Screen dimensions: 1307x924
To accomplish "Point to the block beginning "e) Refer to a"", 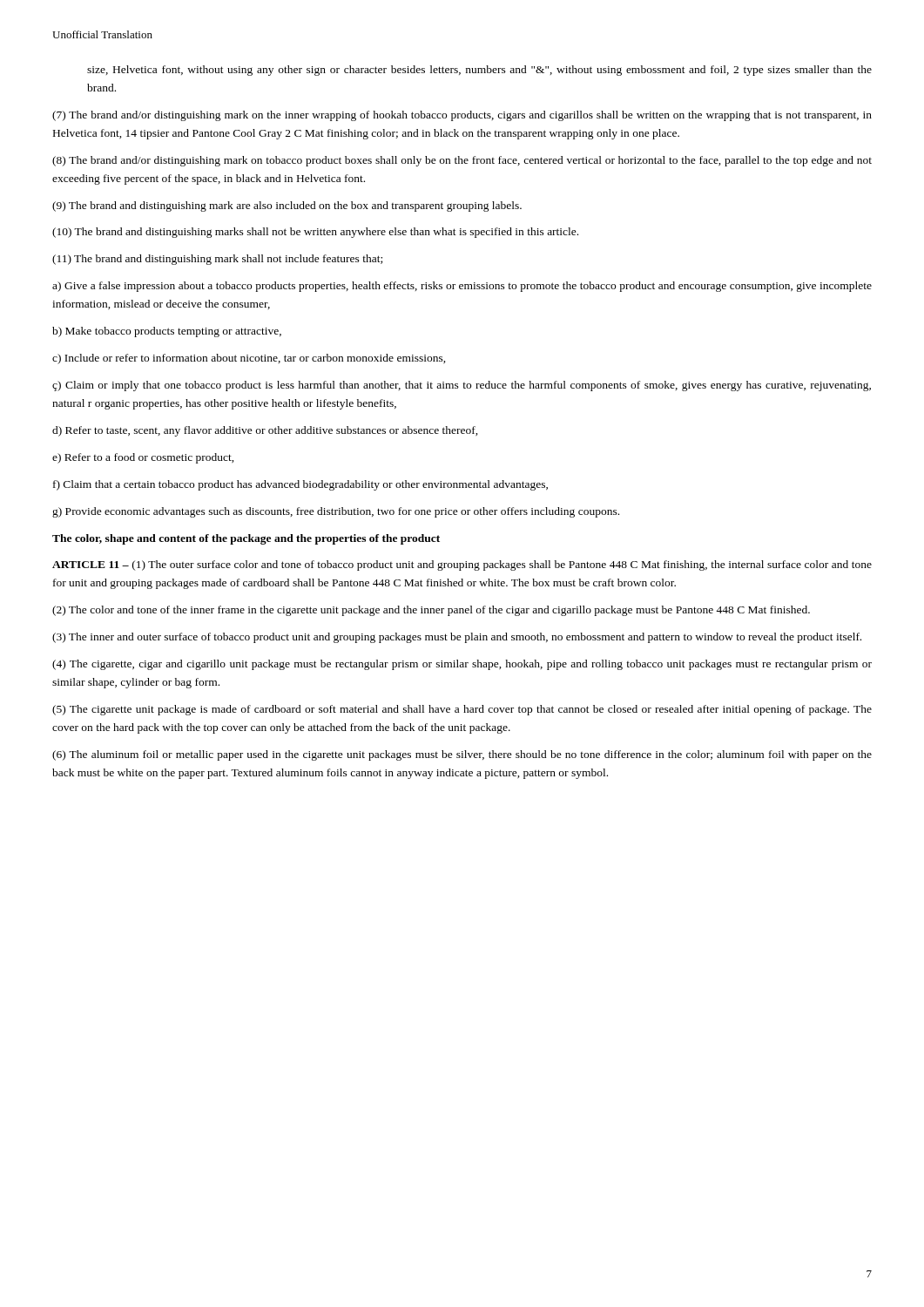I will tap(143, 458).
